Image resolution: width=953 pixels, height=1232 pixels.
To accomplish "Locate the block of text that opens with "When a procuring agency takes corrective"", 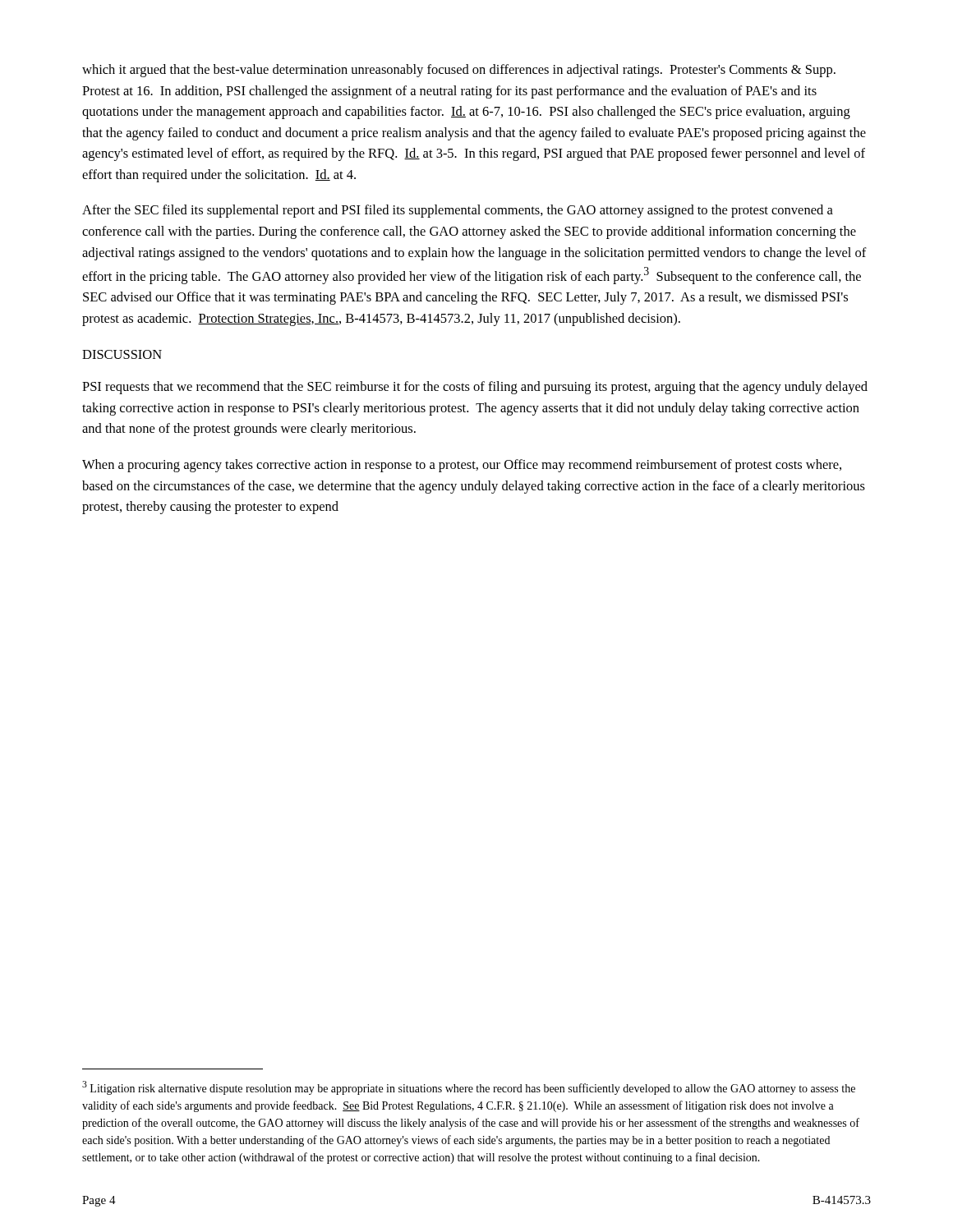I will pyautogui.click(x=474, y=485).
